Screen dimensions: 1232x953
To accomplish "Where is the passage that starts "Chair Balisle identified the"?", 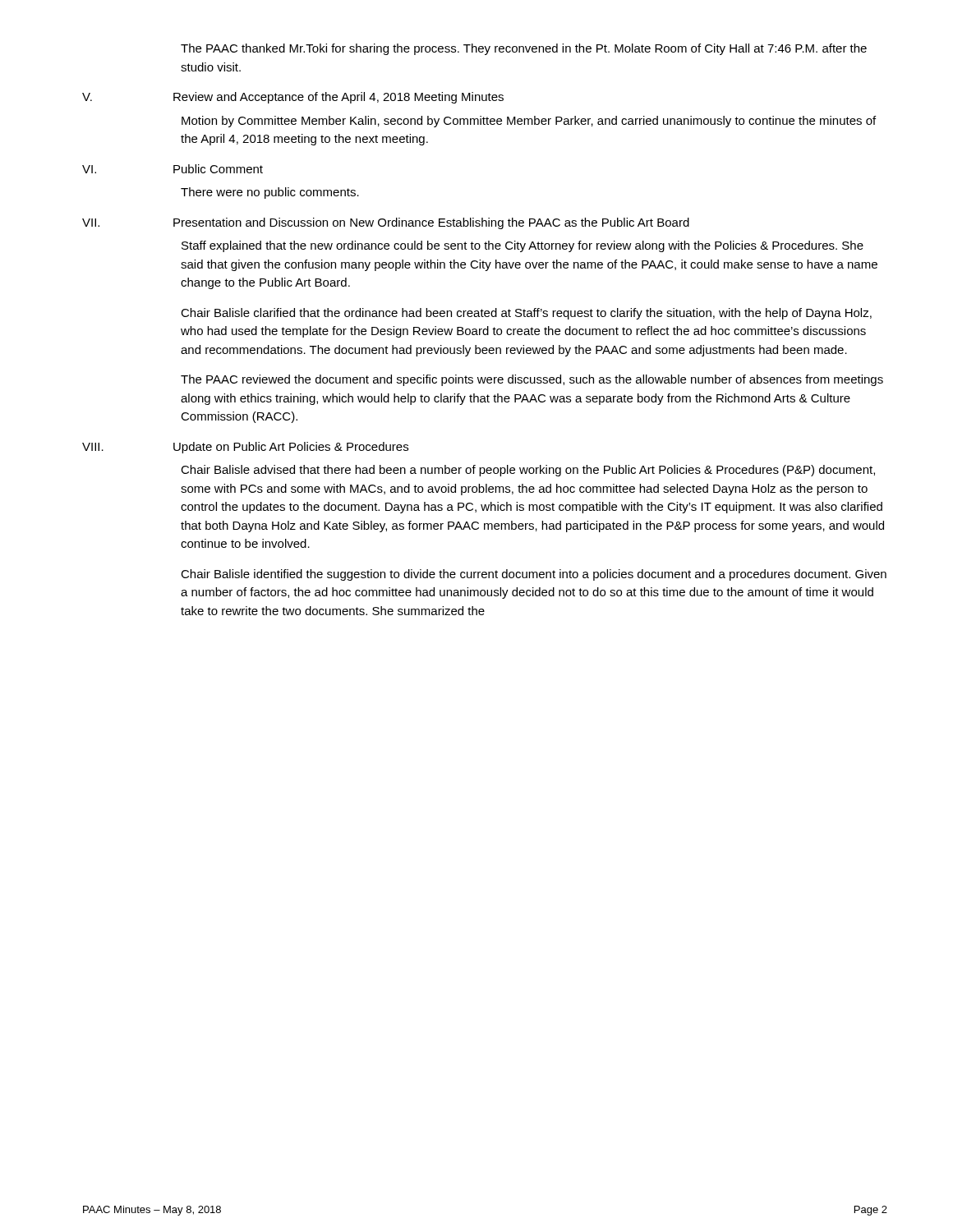I will click(534, 592).
